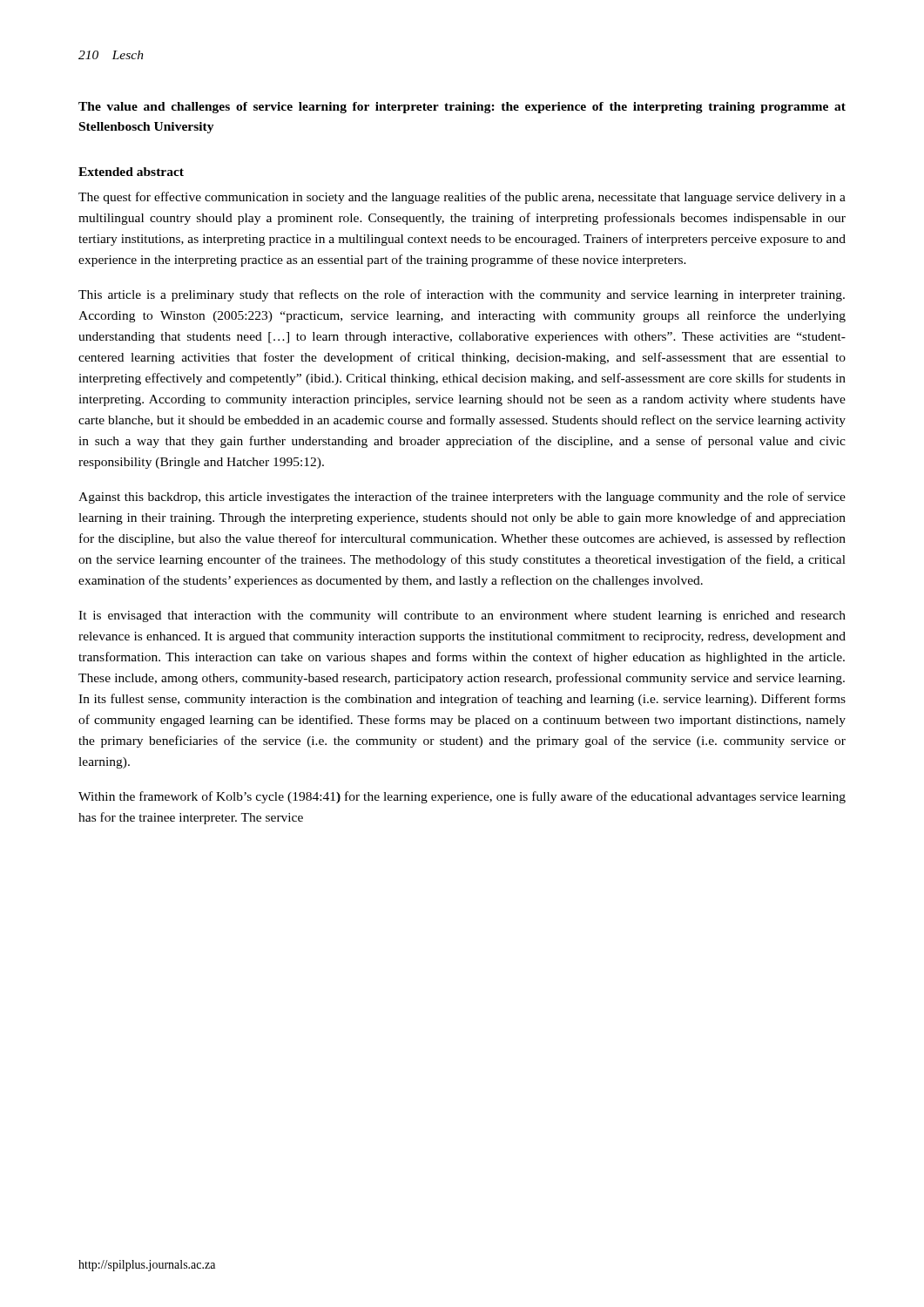The image size is (924, 1307).
Task: Find the block on this page that starts "The quest for effective communication"
Action: coord(462,227)
